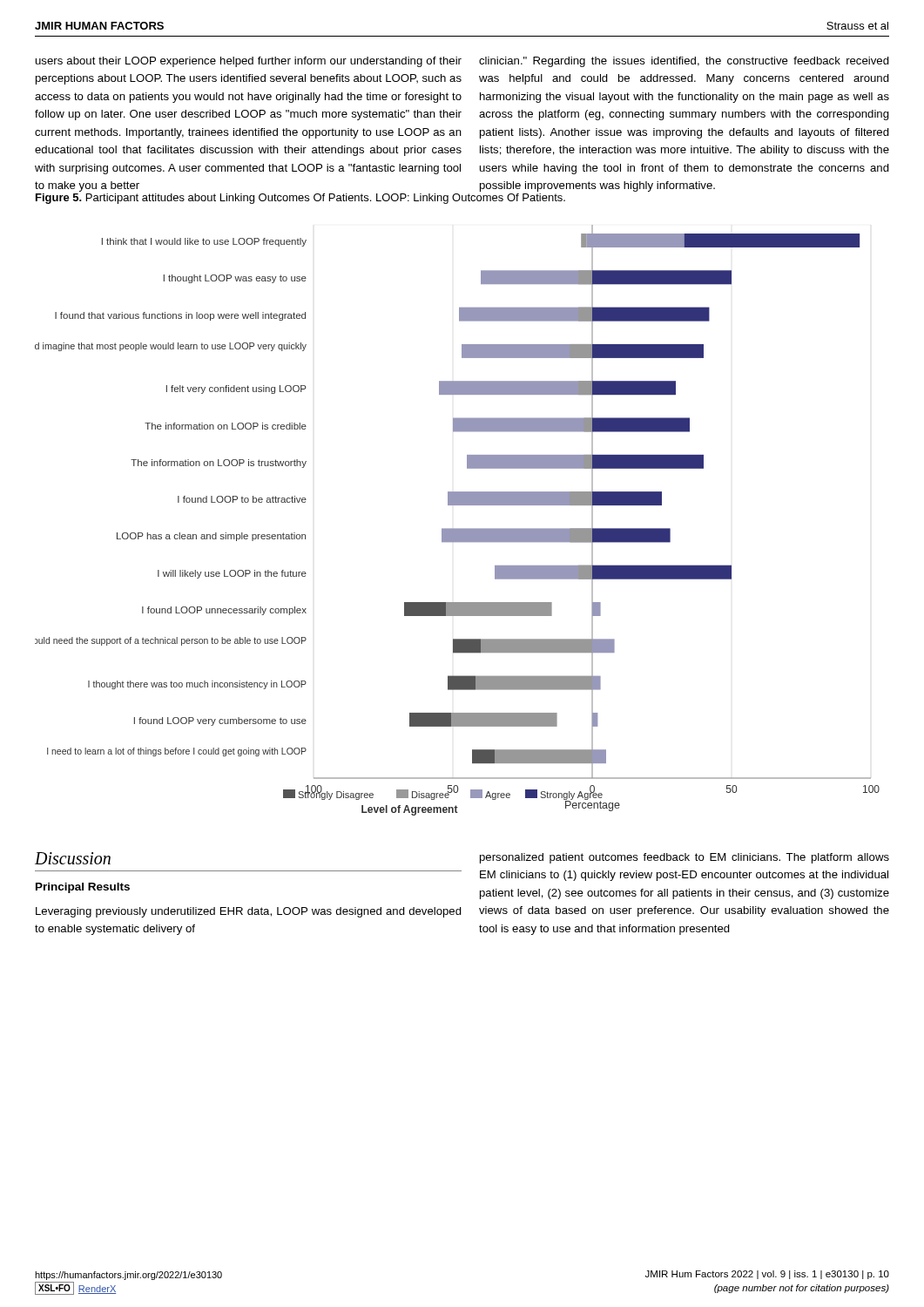Viewport: 924px width, 1307px height.
Task: Click on the section header containing "Principal Results"
Action: click(83, 887)
